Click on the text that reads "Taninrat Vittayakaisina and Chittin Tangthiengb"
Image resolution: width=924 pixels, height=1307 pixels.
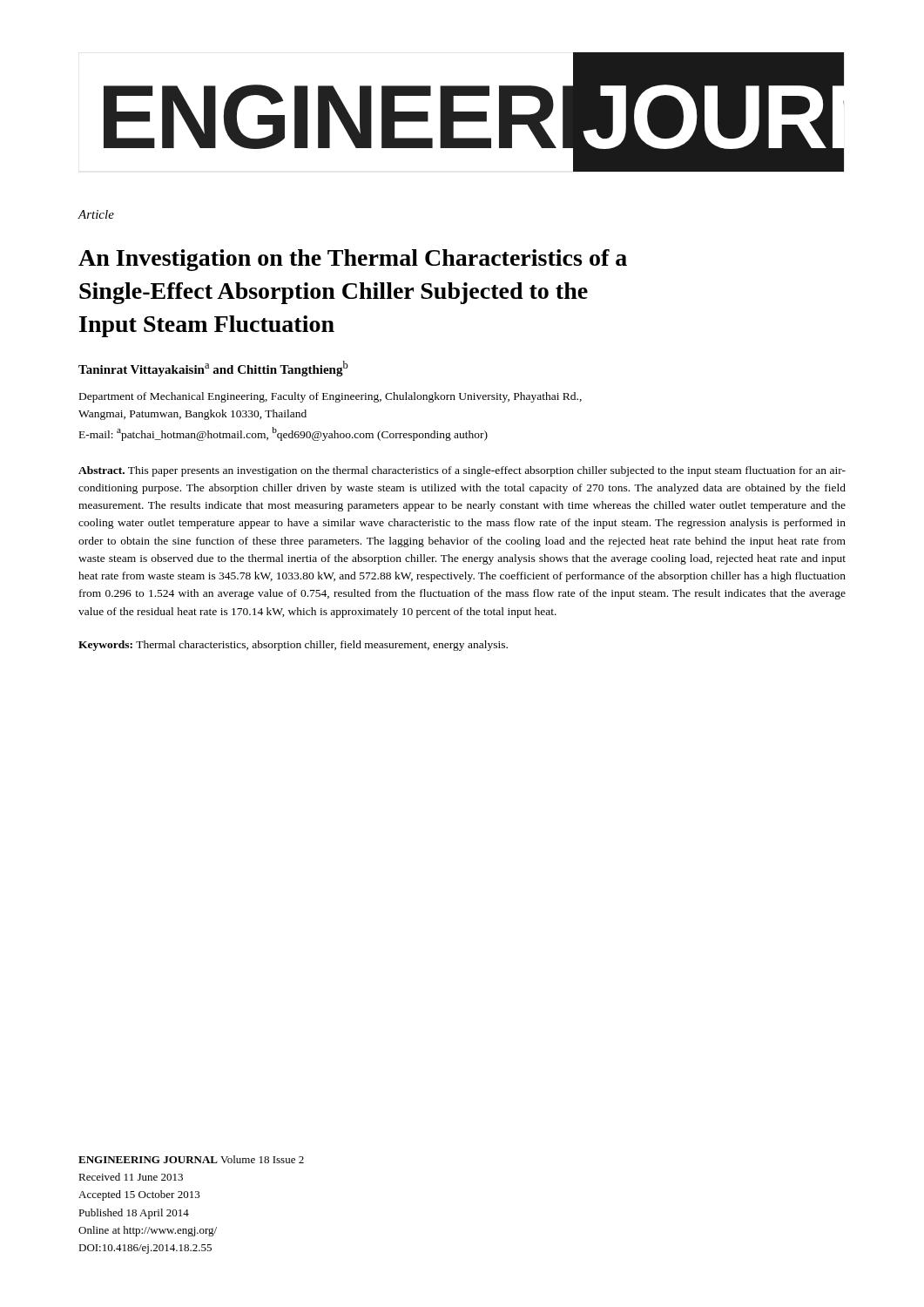tap(213, 368)
